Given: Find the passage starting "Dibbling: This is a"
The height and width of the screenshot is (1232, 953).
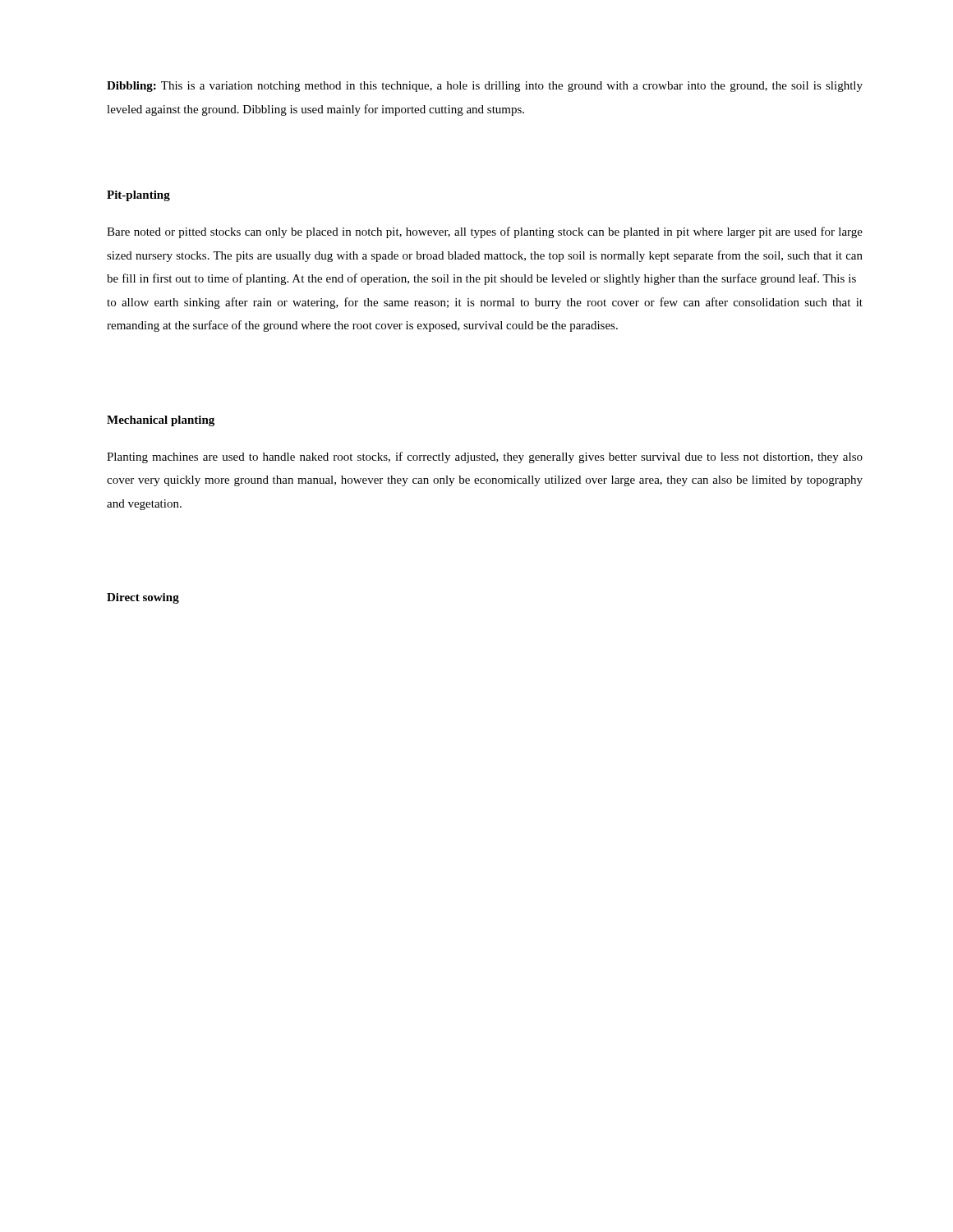Looking at the screenshot, I should click(x=485, y=97).
